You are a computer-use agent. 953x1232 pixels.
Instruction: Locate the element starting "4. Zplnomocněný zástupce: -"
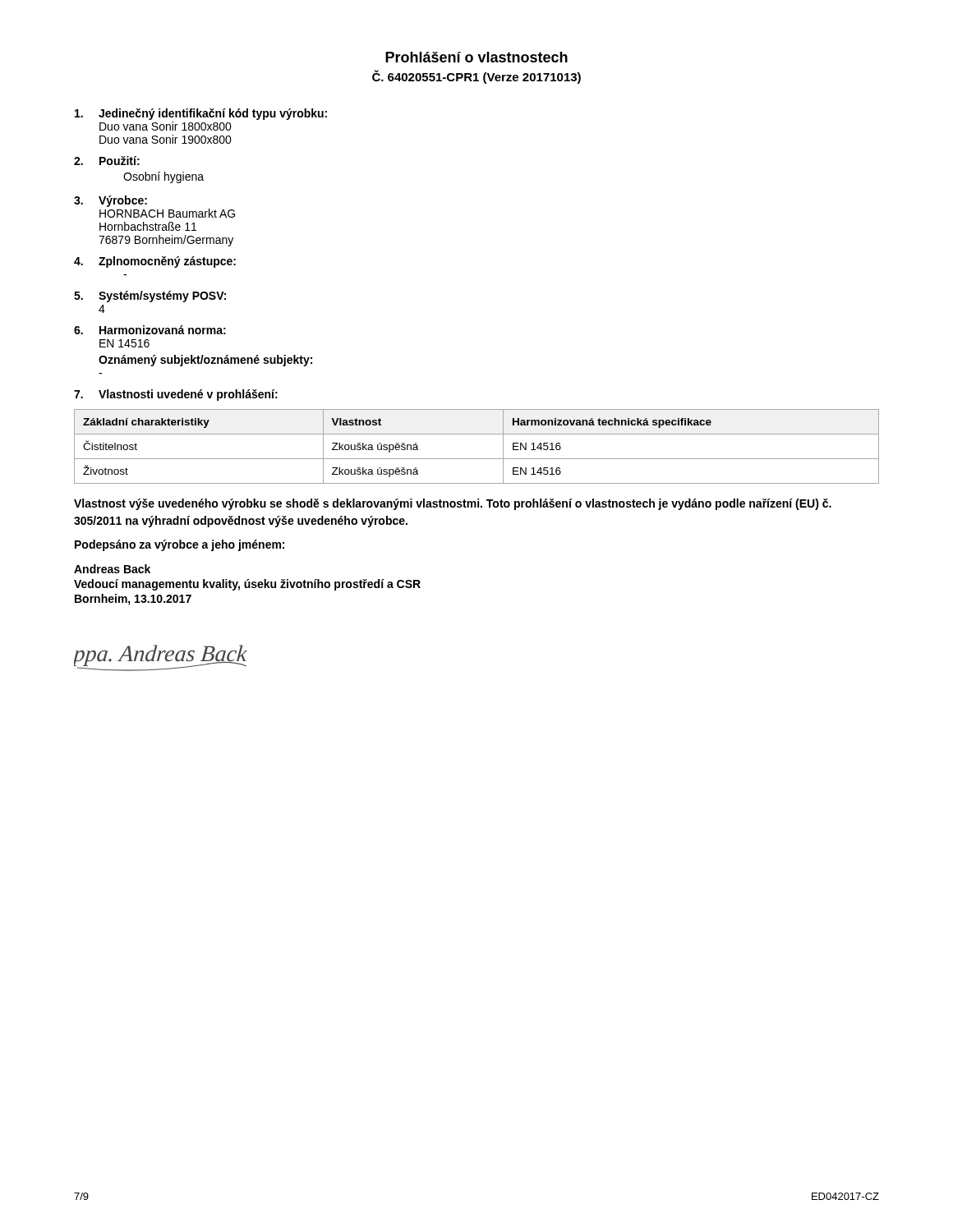(x=155, y=262)
